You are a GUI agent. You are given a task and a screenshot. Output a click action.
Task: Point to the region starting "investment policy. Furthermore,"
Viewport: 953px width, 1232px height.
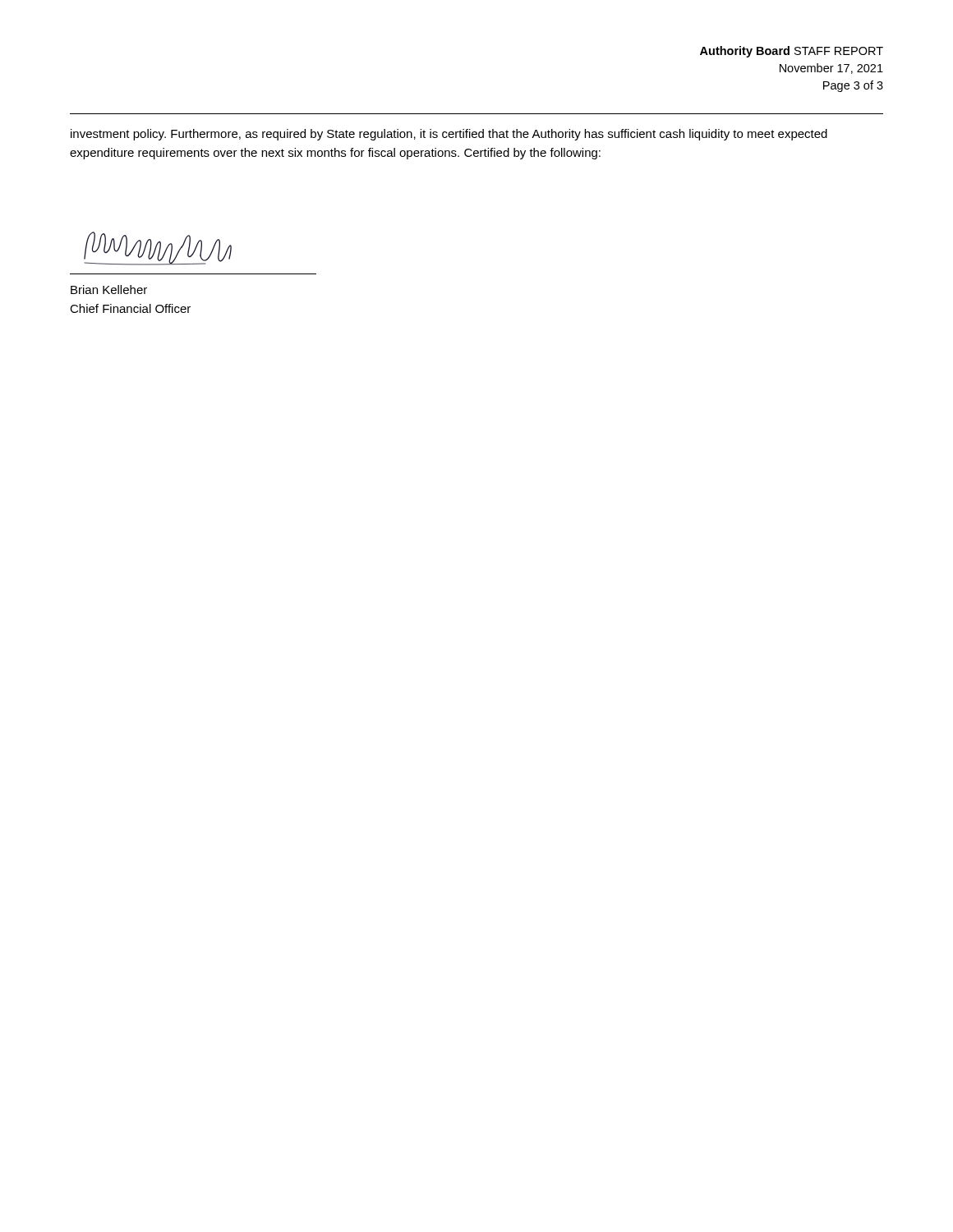(449, 143)
